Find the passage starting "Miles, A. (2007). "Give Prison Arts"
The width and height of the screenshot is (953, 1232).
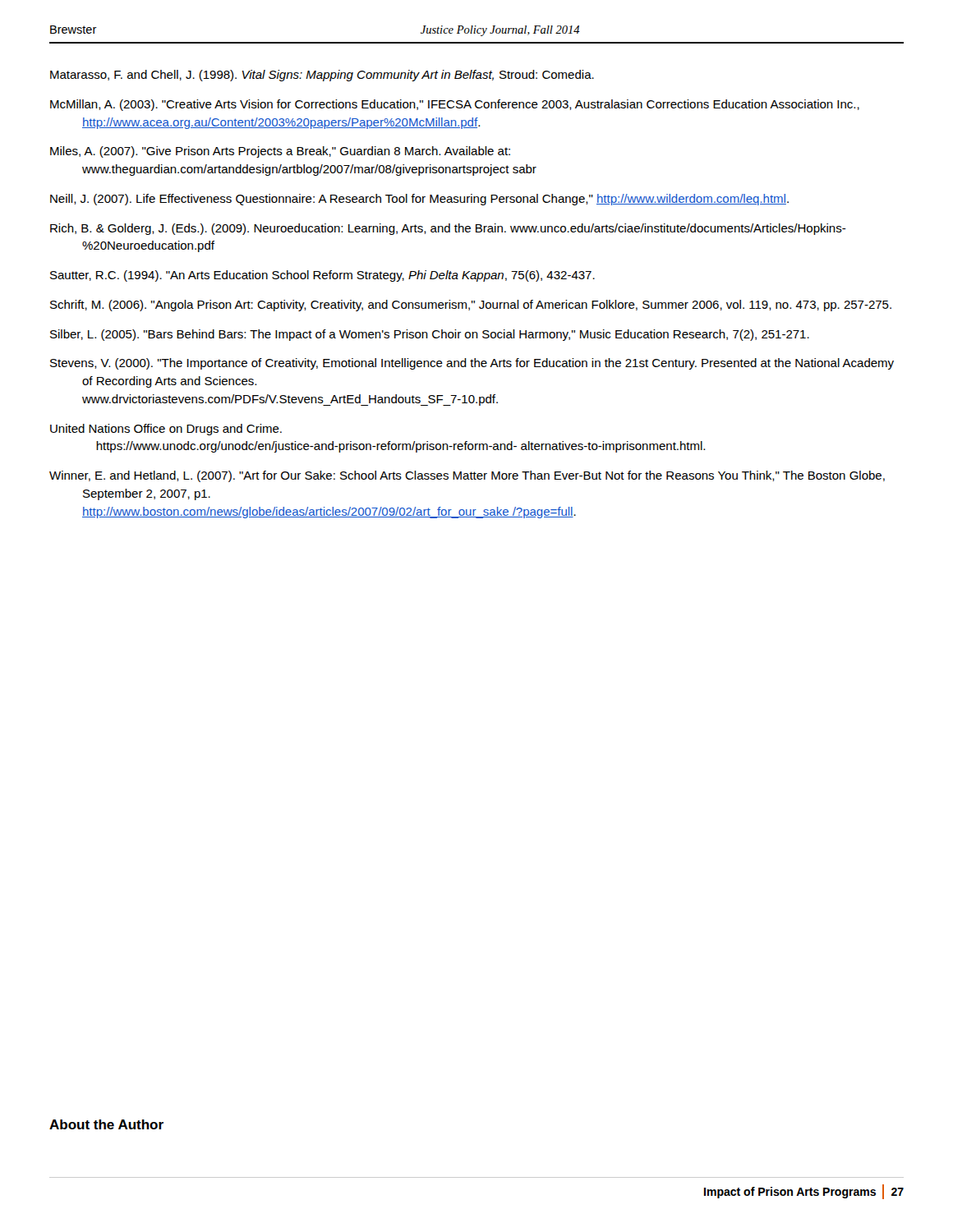pyautogui.click(x=293, y=160)
